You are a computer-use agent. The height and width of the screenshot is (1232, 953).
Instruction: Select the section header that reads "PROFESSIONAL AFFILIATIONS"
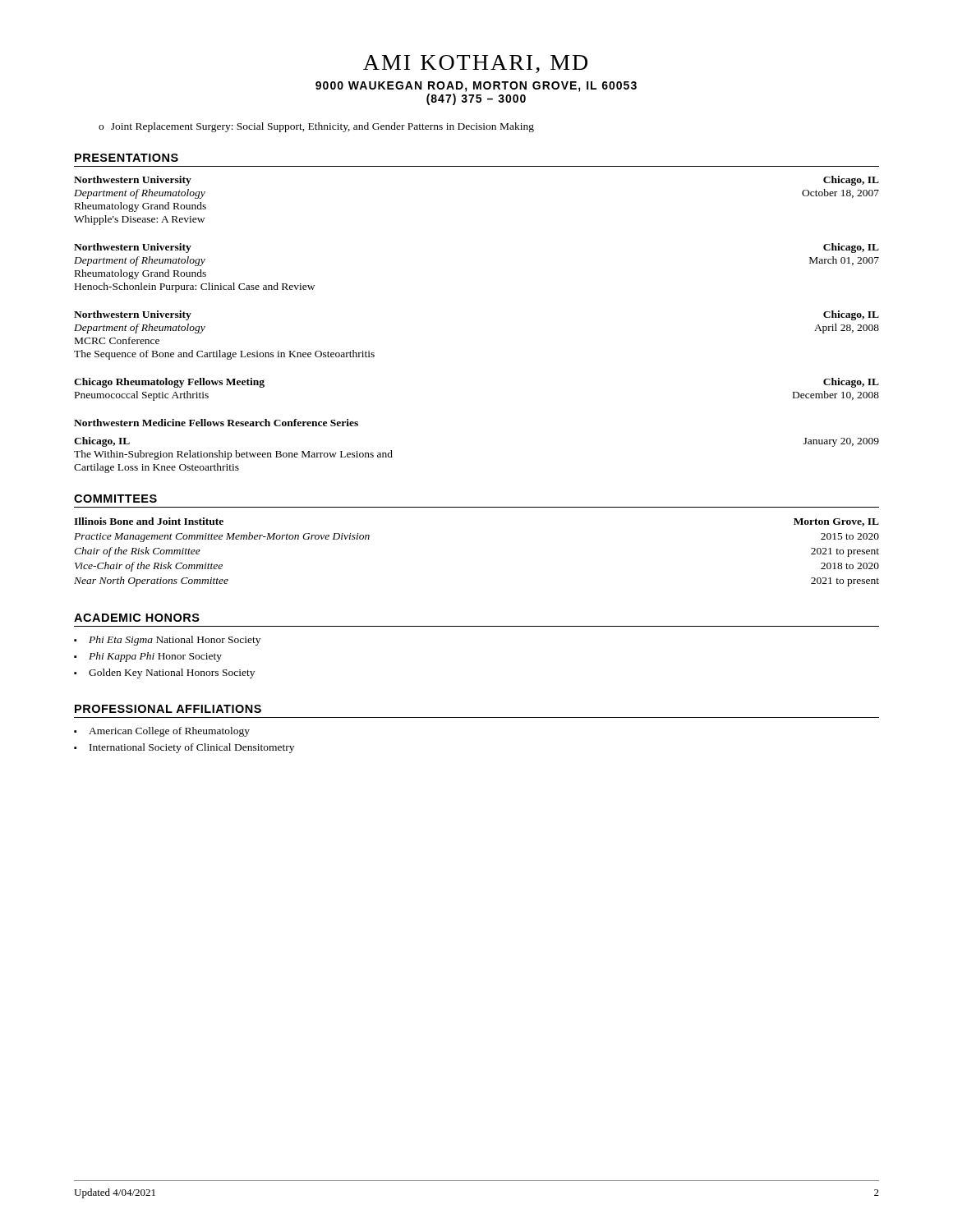point(168,709)
